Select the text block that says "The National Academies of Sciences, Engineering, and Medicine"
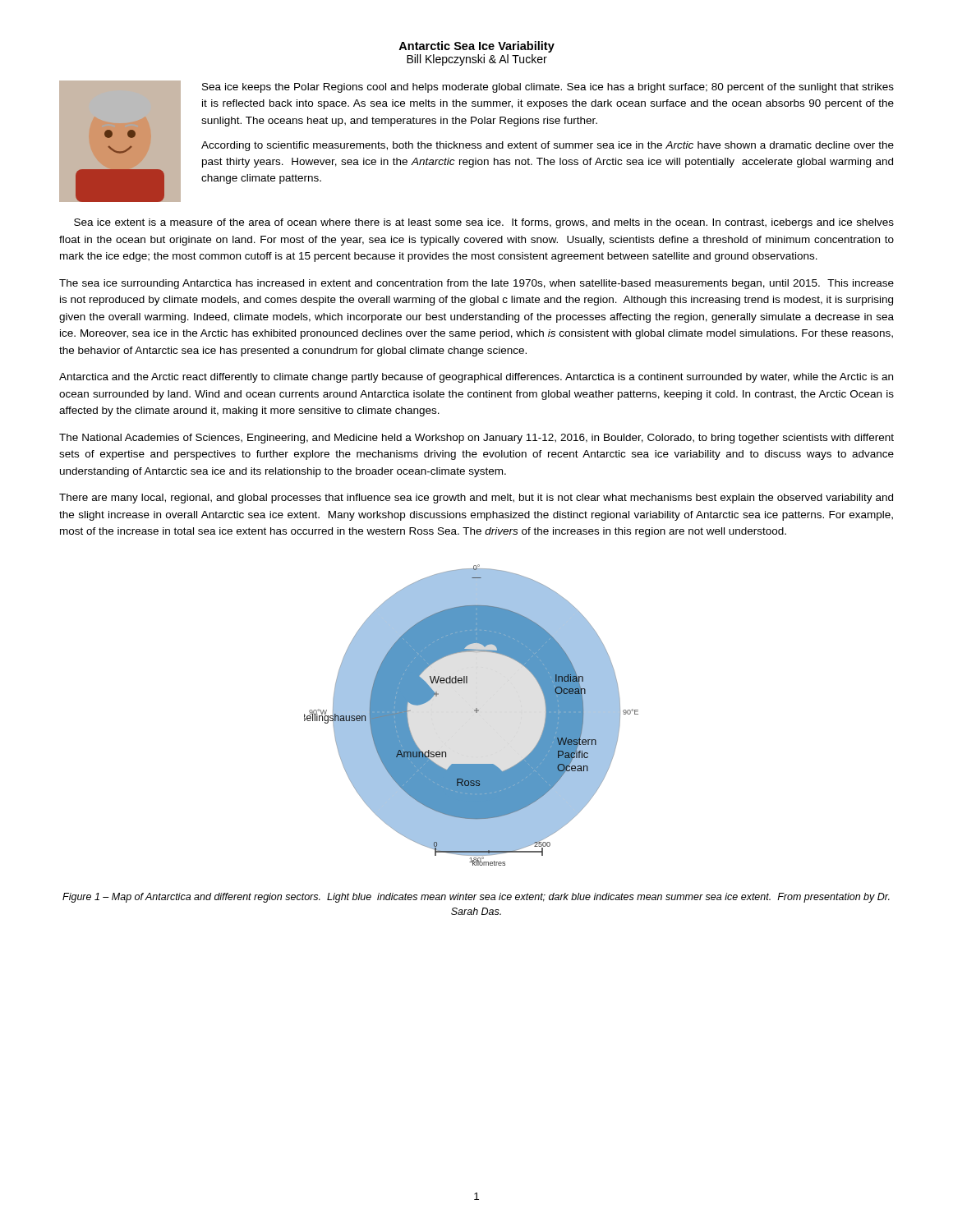This screenshot has height=1232, width=953. click(x=476, y=454)
